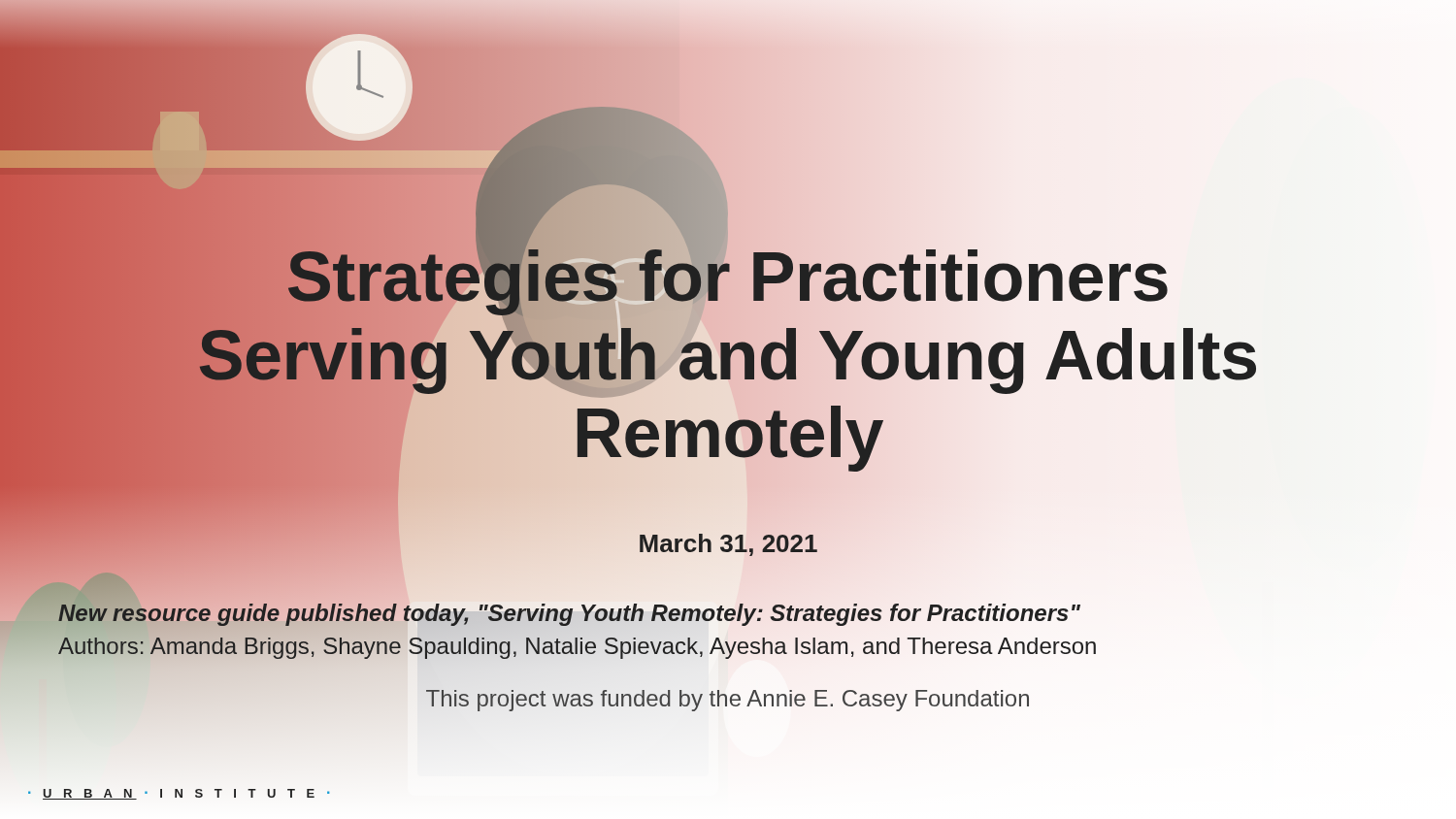The width and height of the screenshot is (1456, 819).
Task: Find the text block starting "Strategies for PractitionersServing Youth"
Action: point(728,355)
